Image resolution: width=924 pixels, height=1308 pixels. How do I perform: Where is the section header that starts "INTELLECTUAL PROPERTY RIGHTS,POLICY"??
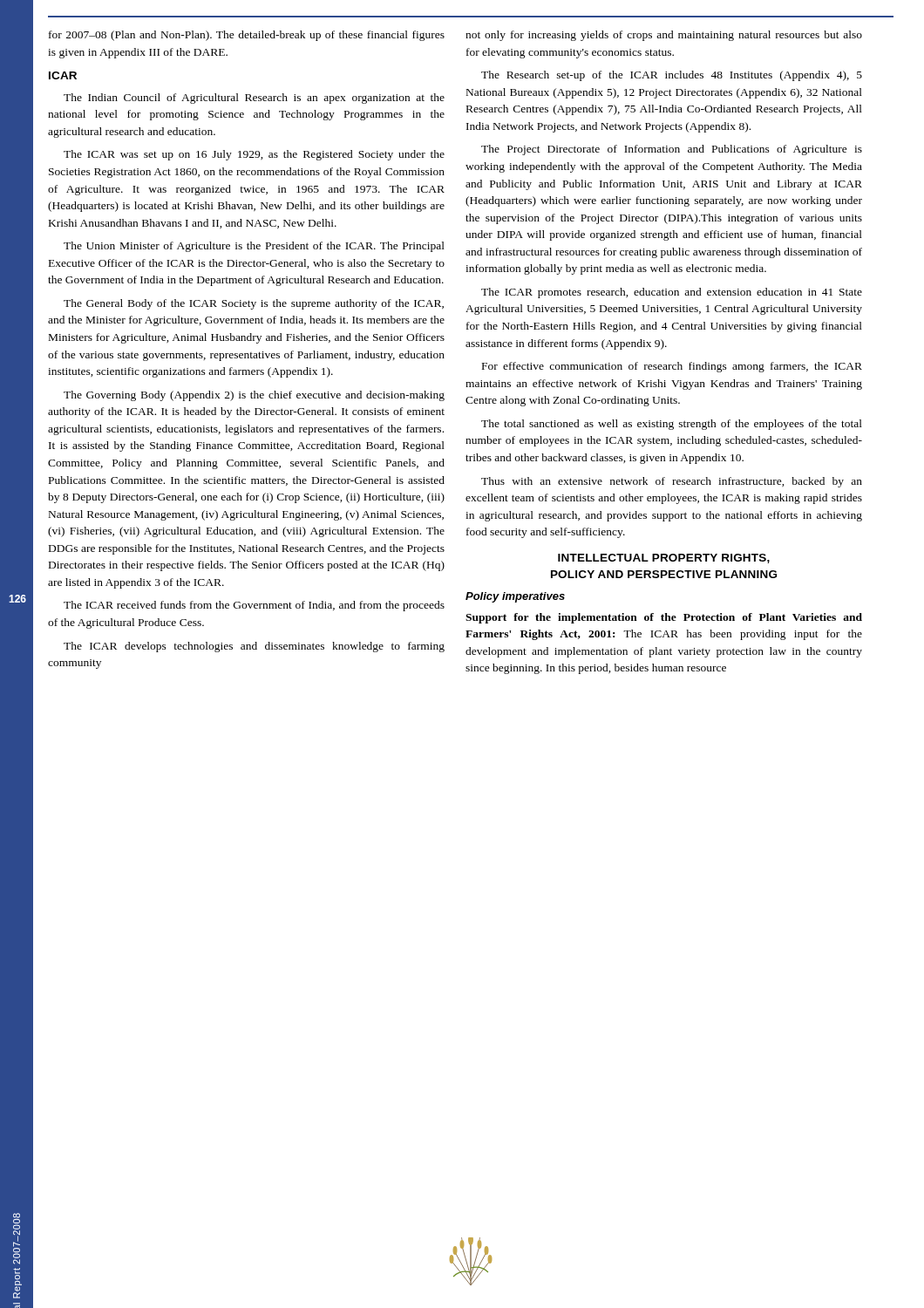[664, 566]
